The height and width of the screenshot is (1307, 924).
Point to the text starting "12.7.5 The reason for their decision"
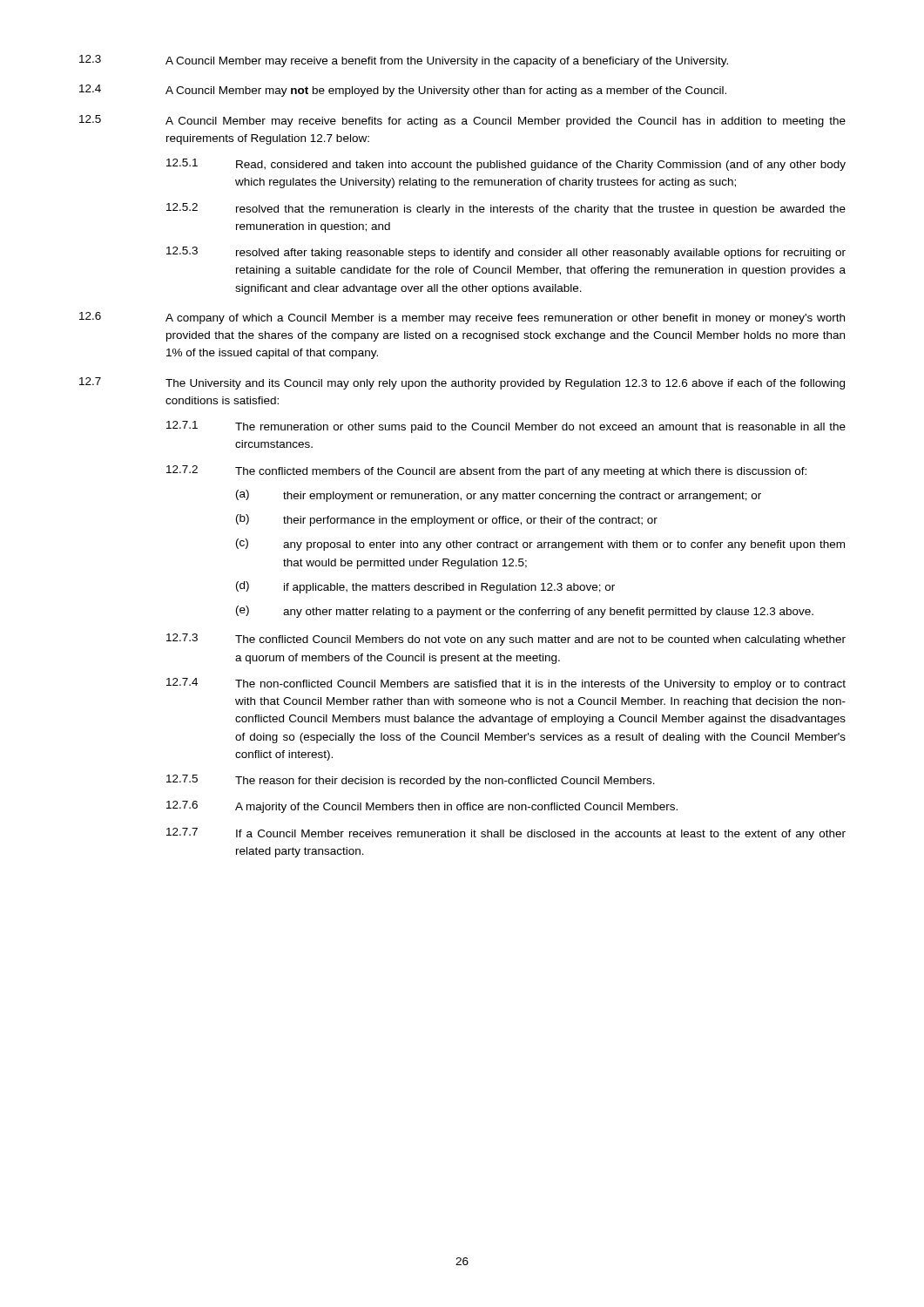click(x=506, y=781)
